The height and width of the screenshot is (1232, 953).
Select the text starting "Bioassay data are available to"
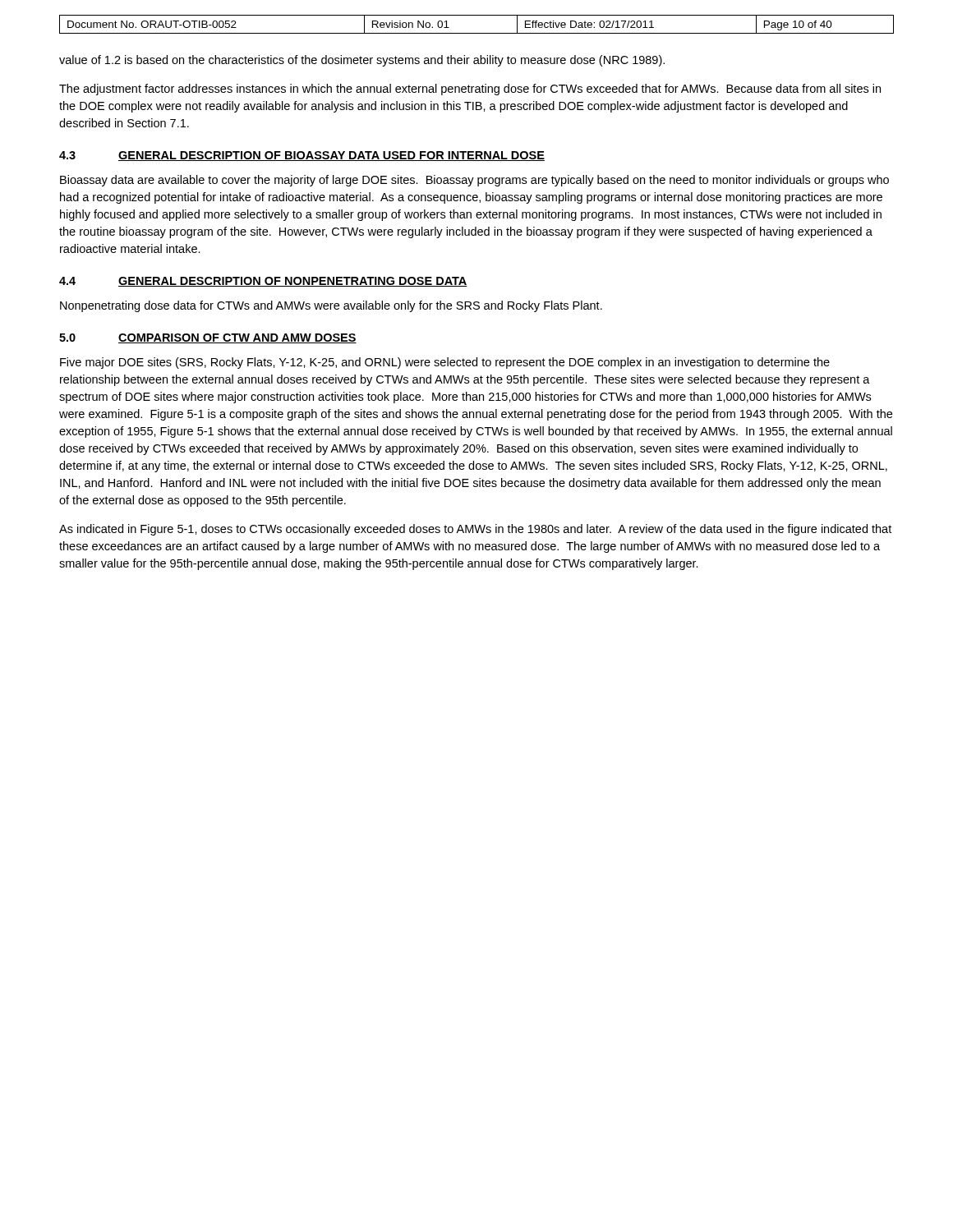474,214
